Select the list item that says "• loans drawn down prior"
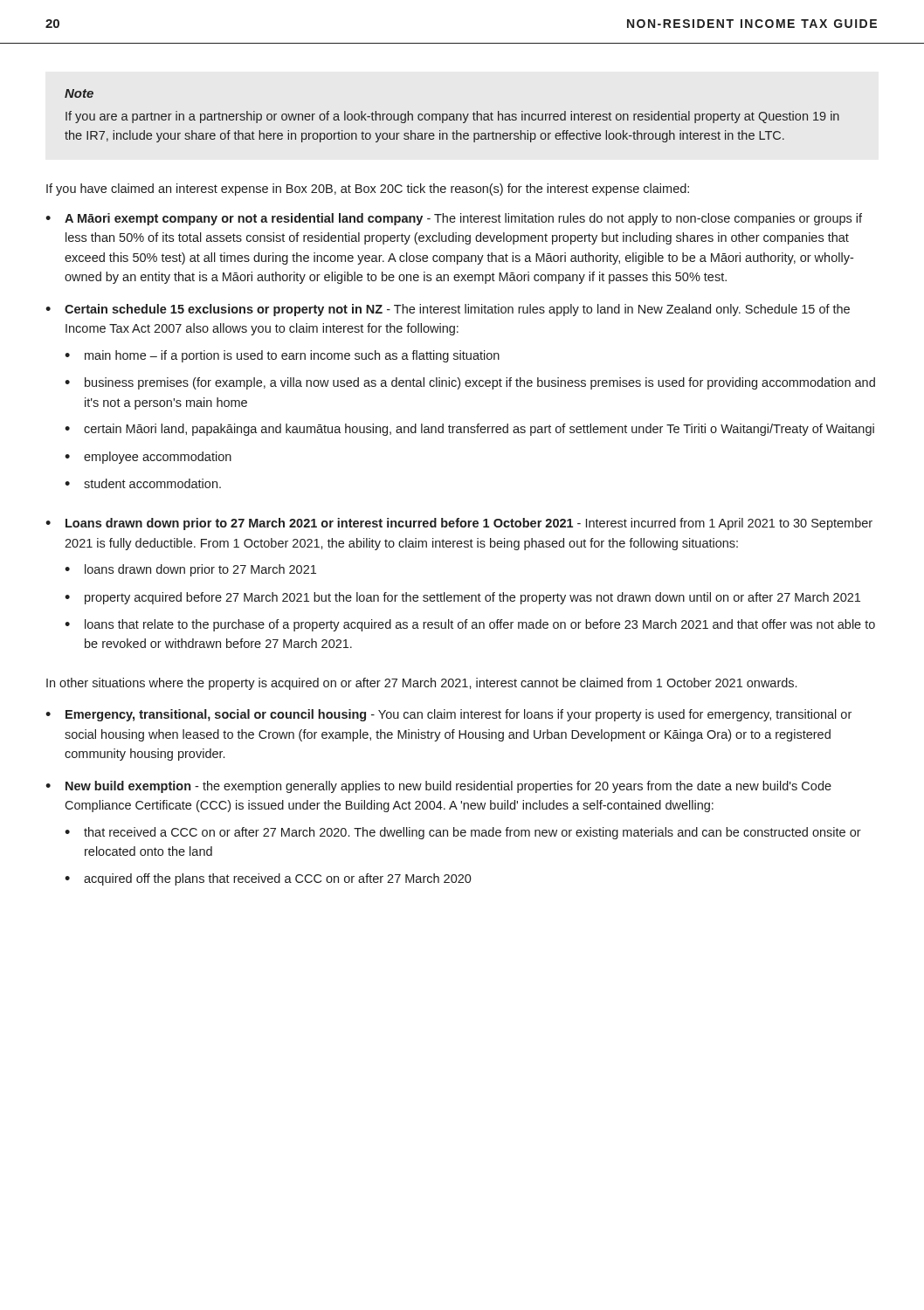This screenshot has width=924, height=1310. pos(190,570)
